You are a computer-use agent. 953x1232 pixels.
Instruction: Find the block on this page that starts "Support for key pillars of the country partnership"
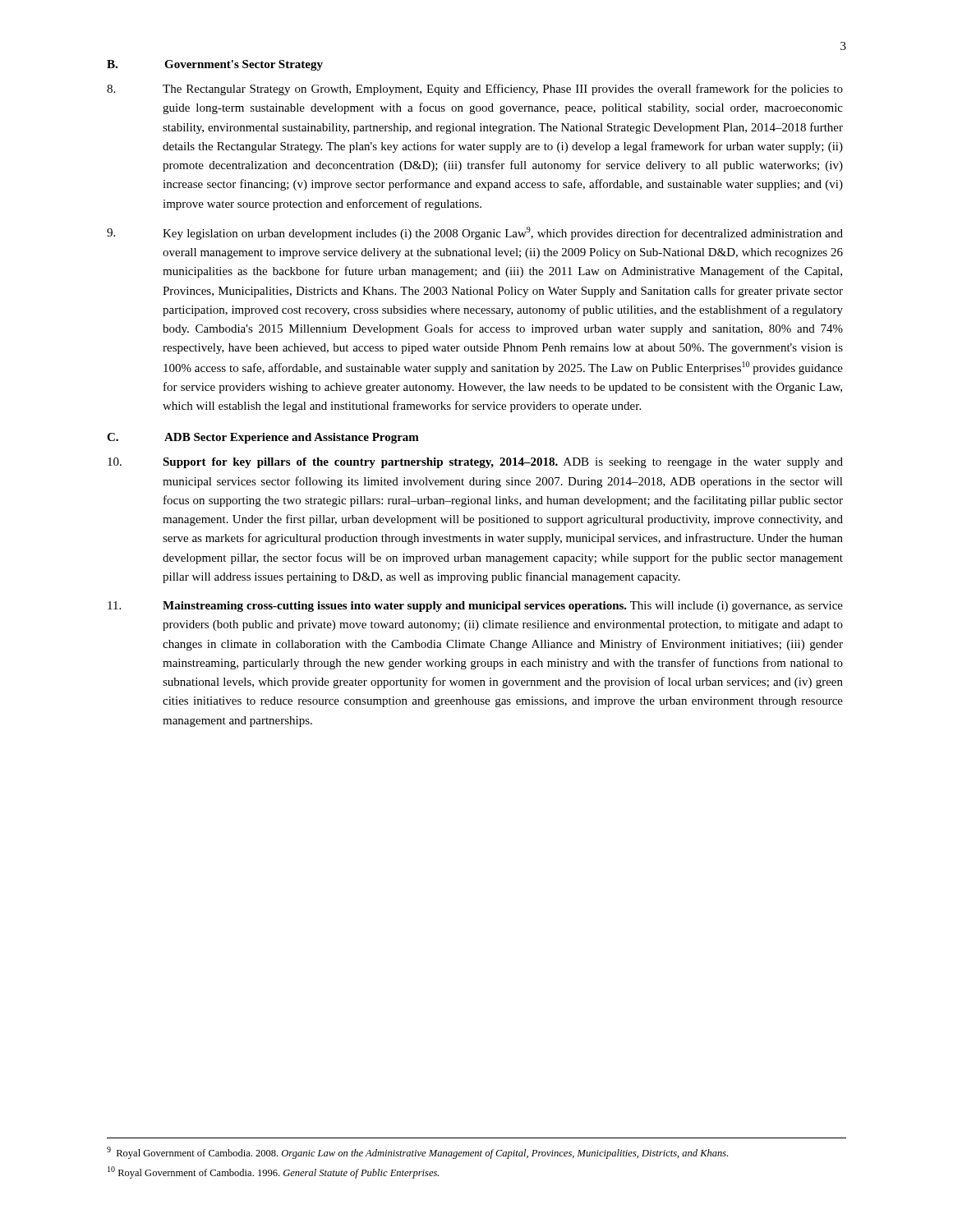tap(475, 520)
